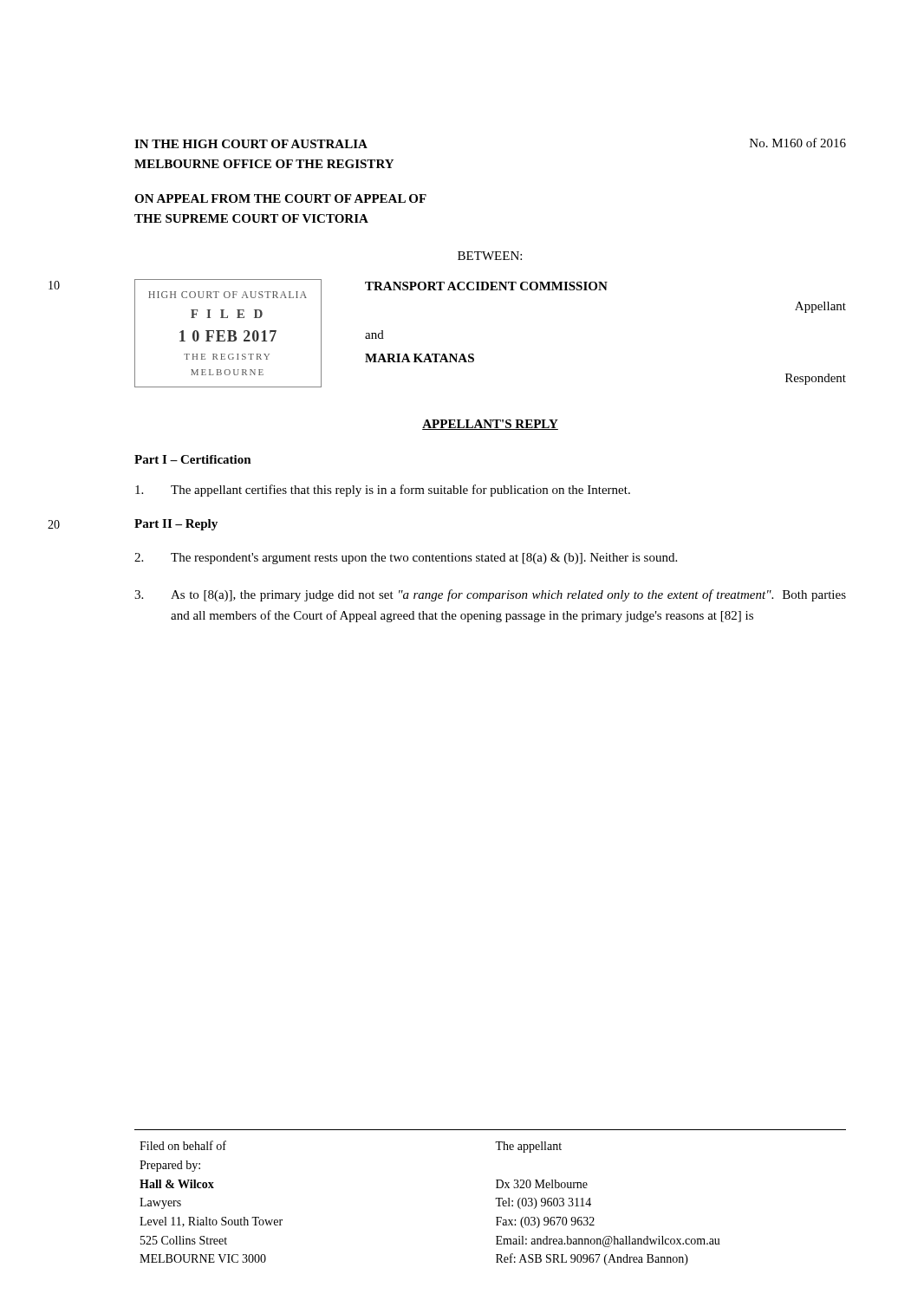Click the table
The height and width of the screenshot is (1300, 924).
[x=490, y=1202]
